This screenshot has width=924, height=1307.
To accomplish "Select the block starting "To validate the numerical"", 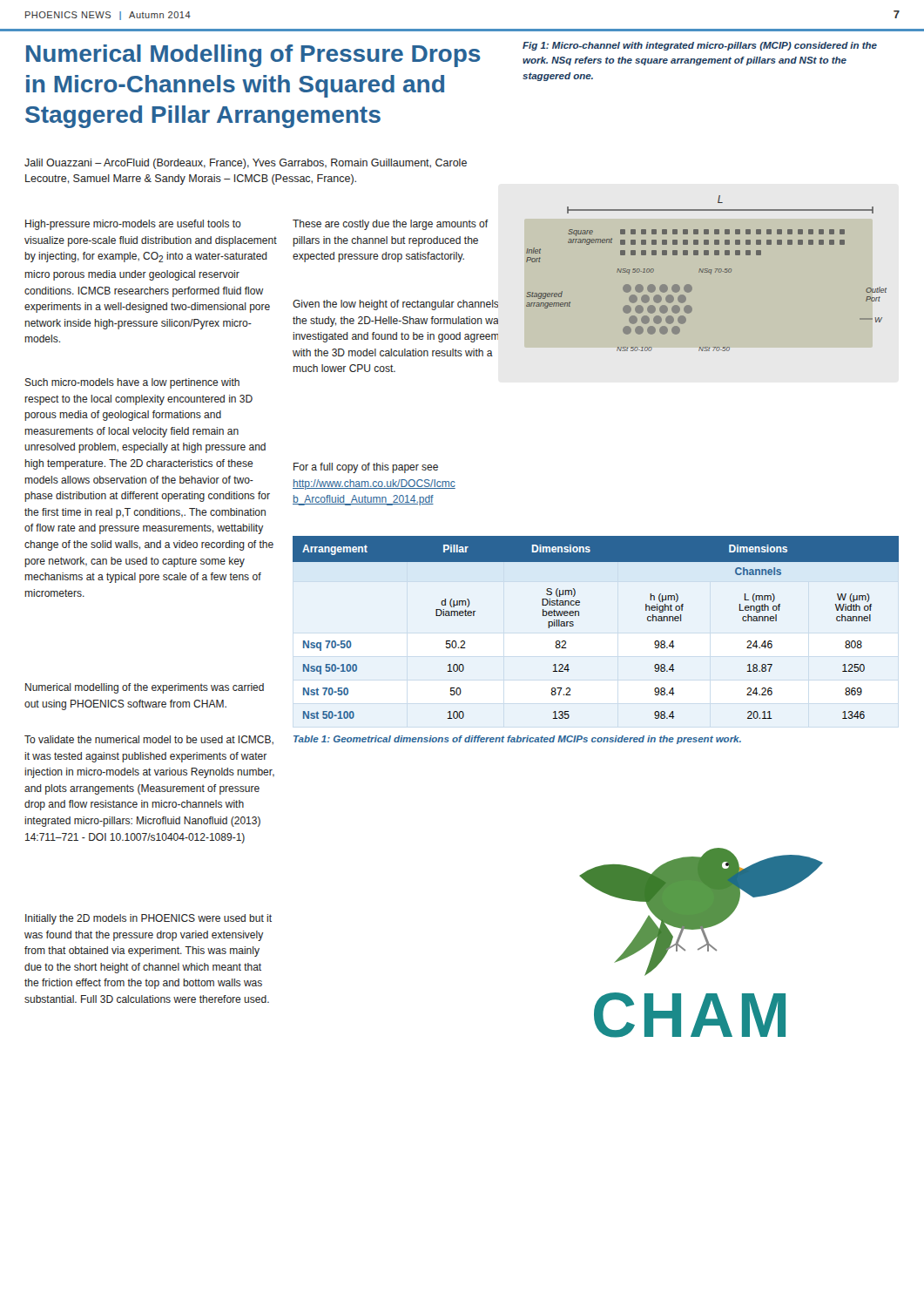I will pos(150,788).
